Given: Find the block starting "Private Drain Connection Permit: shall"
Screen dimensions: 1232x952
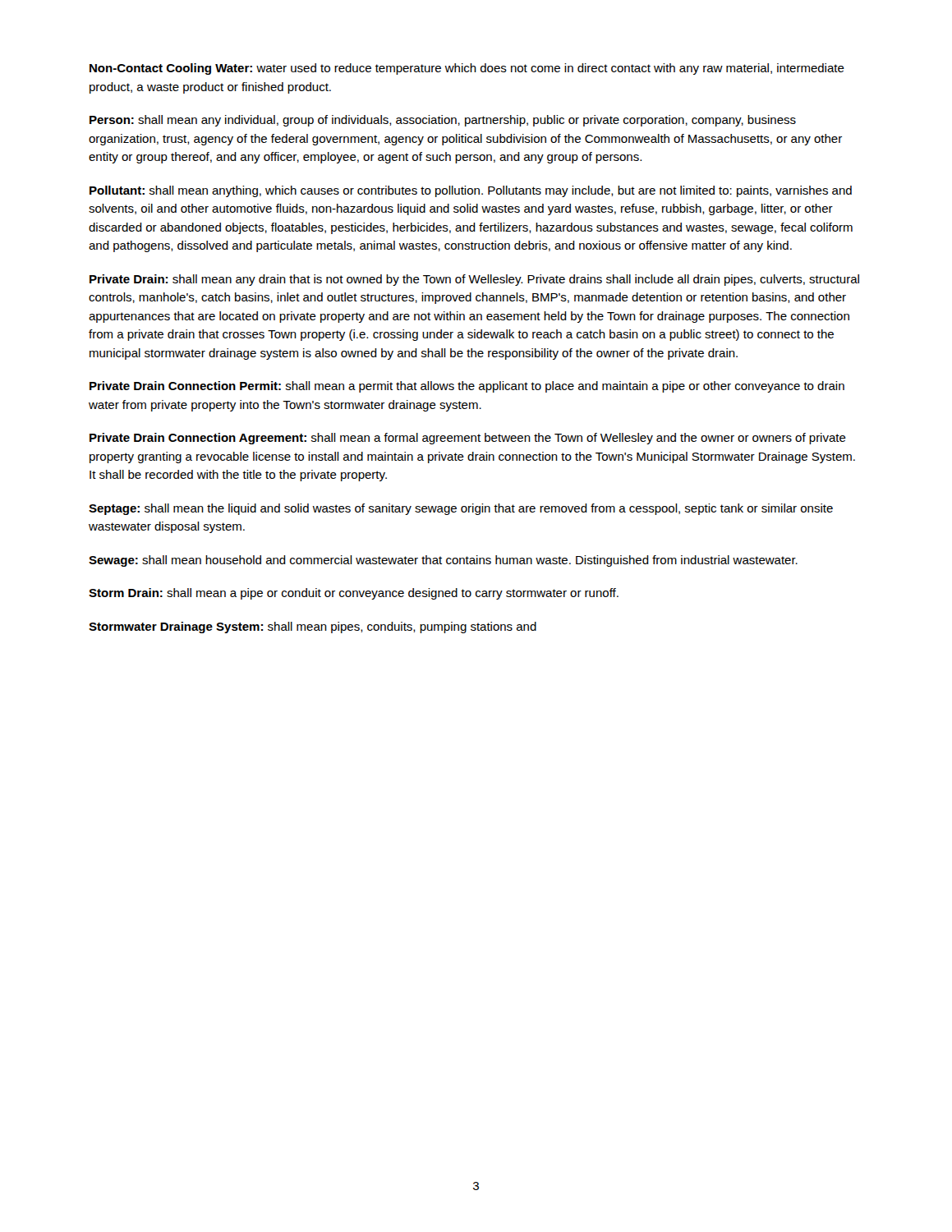Looking at the screenshot, I should (467, 395).
